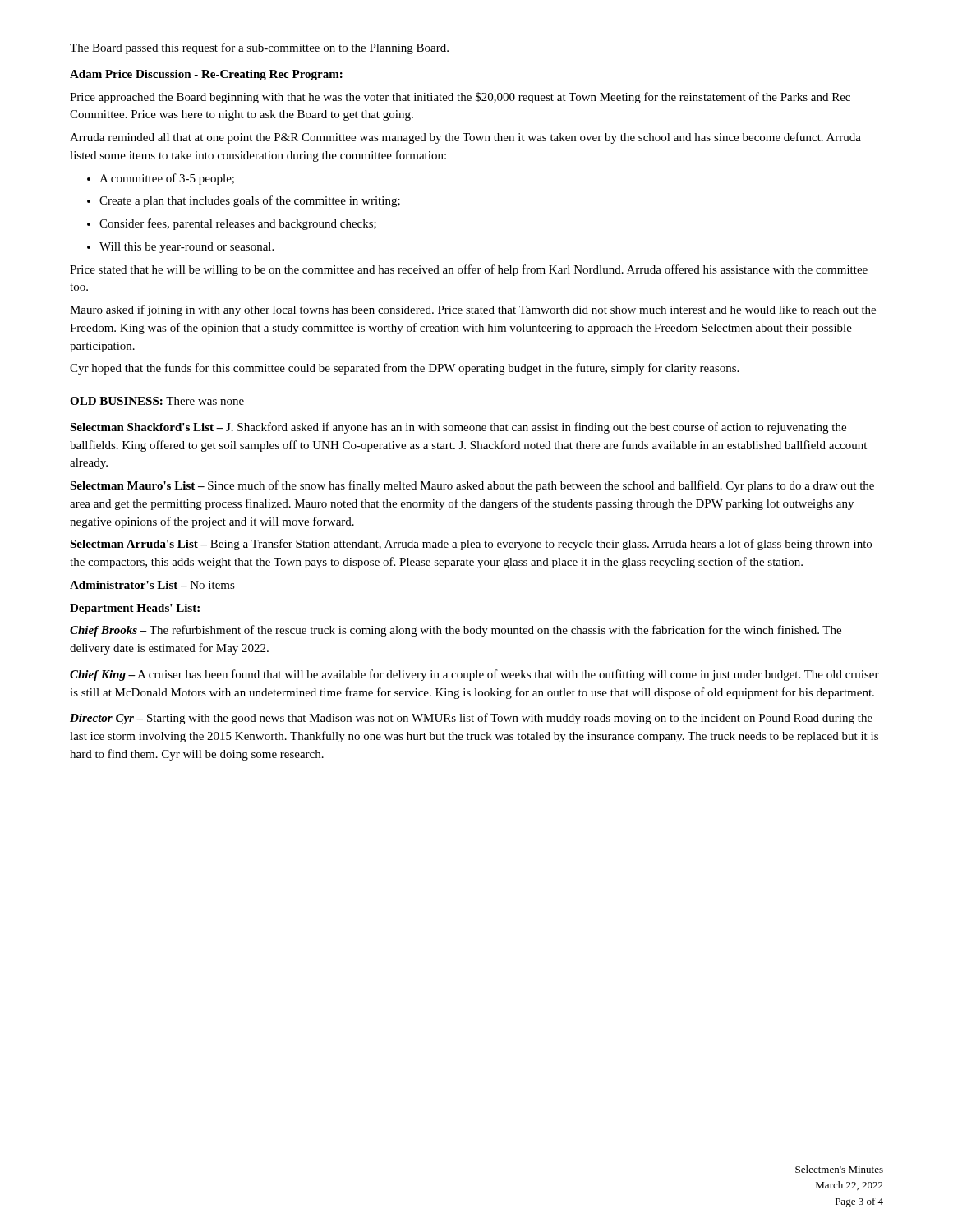Locate the element starting "Chief King – A cruiser has been"
The height and width of the screenshot is (1232, 953).
click(476, 684)
